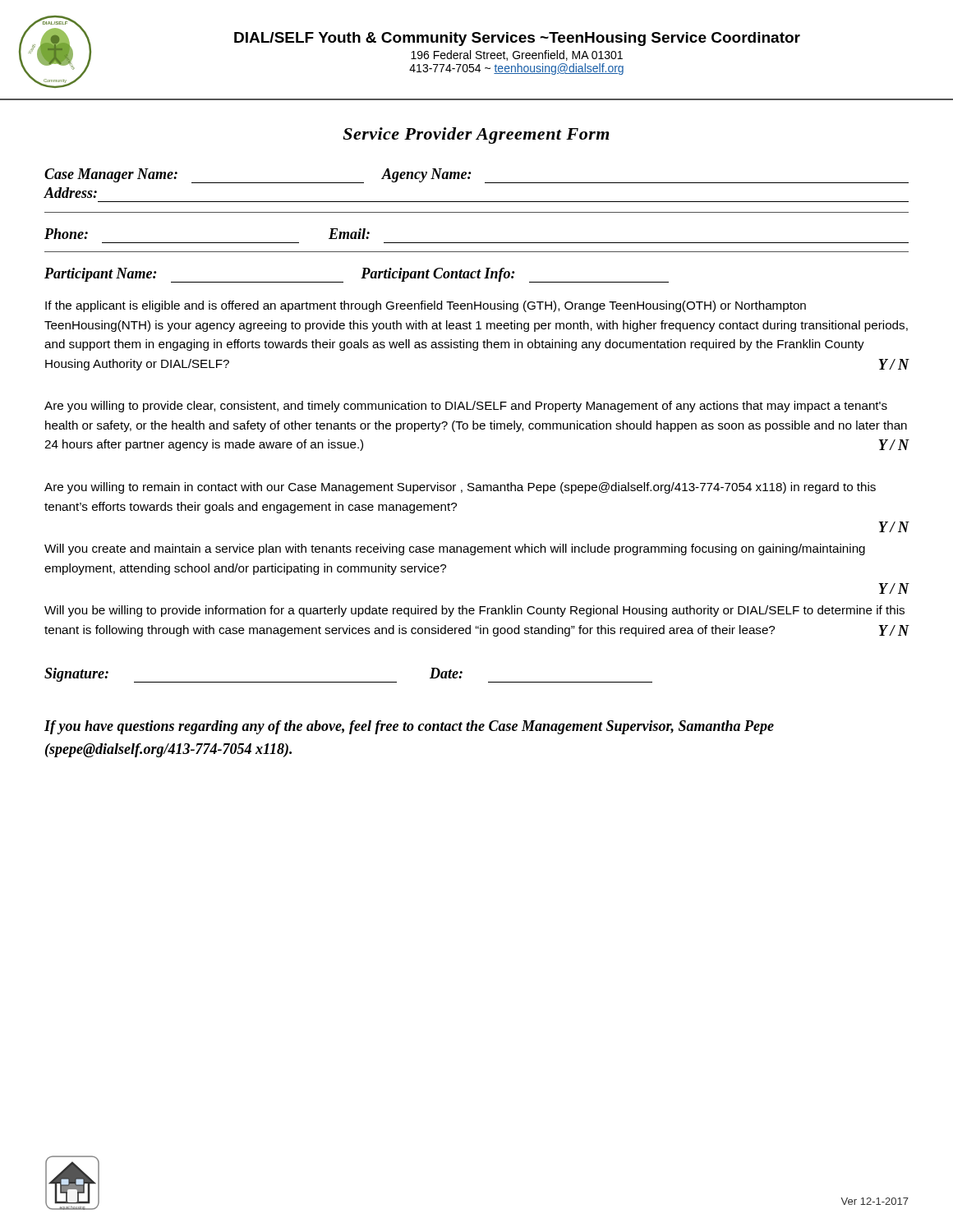Click where it says "Participant Name: Participant Contact Info:"

tap(476, 273)
